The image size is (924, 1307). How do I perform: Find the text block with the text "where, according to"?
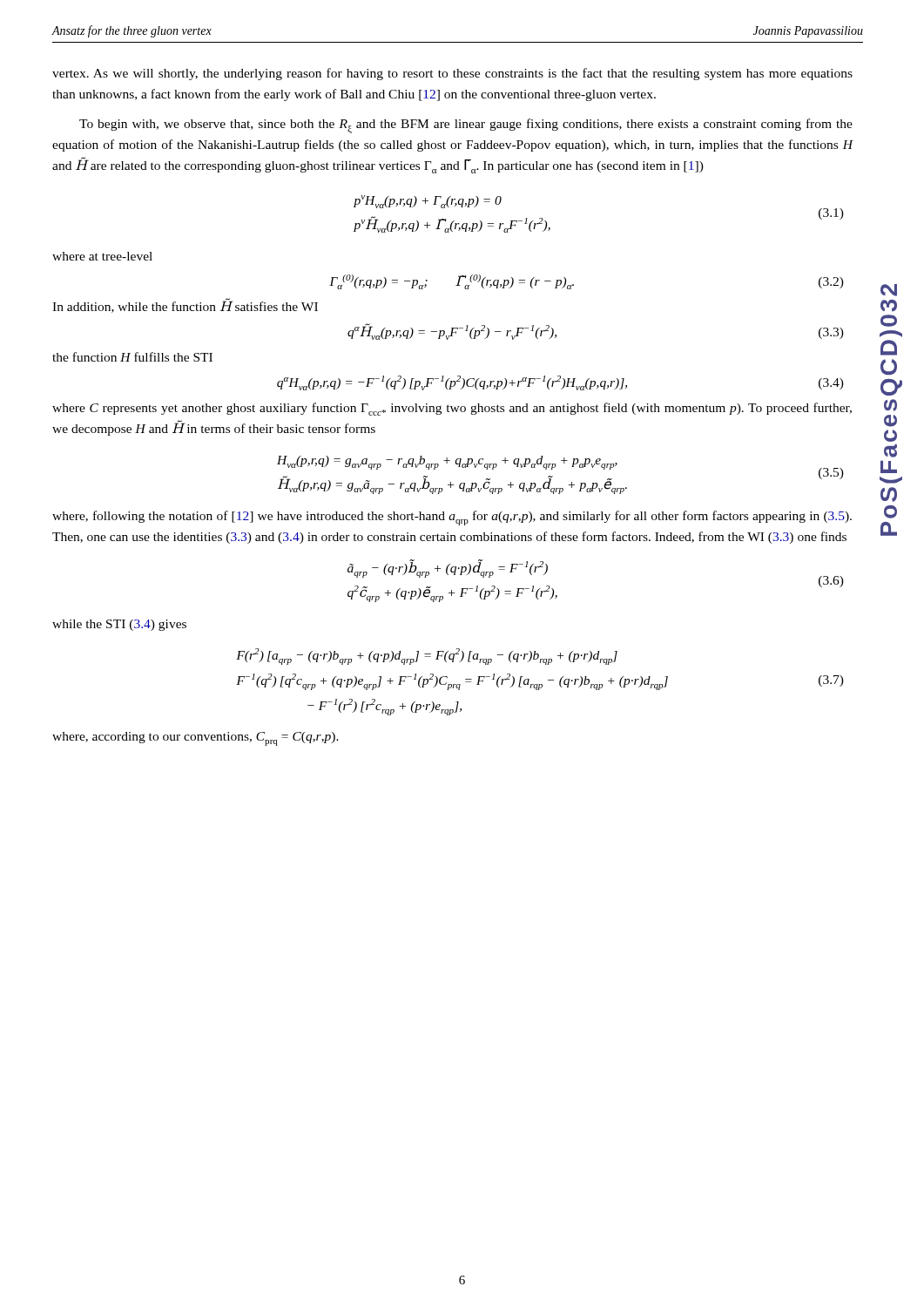pyautogui.click(x=196, y=737)
